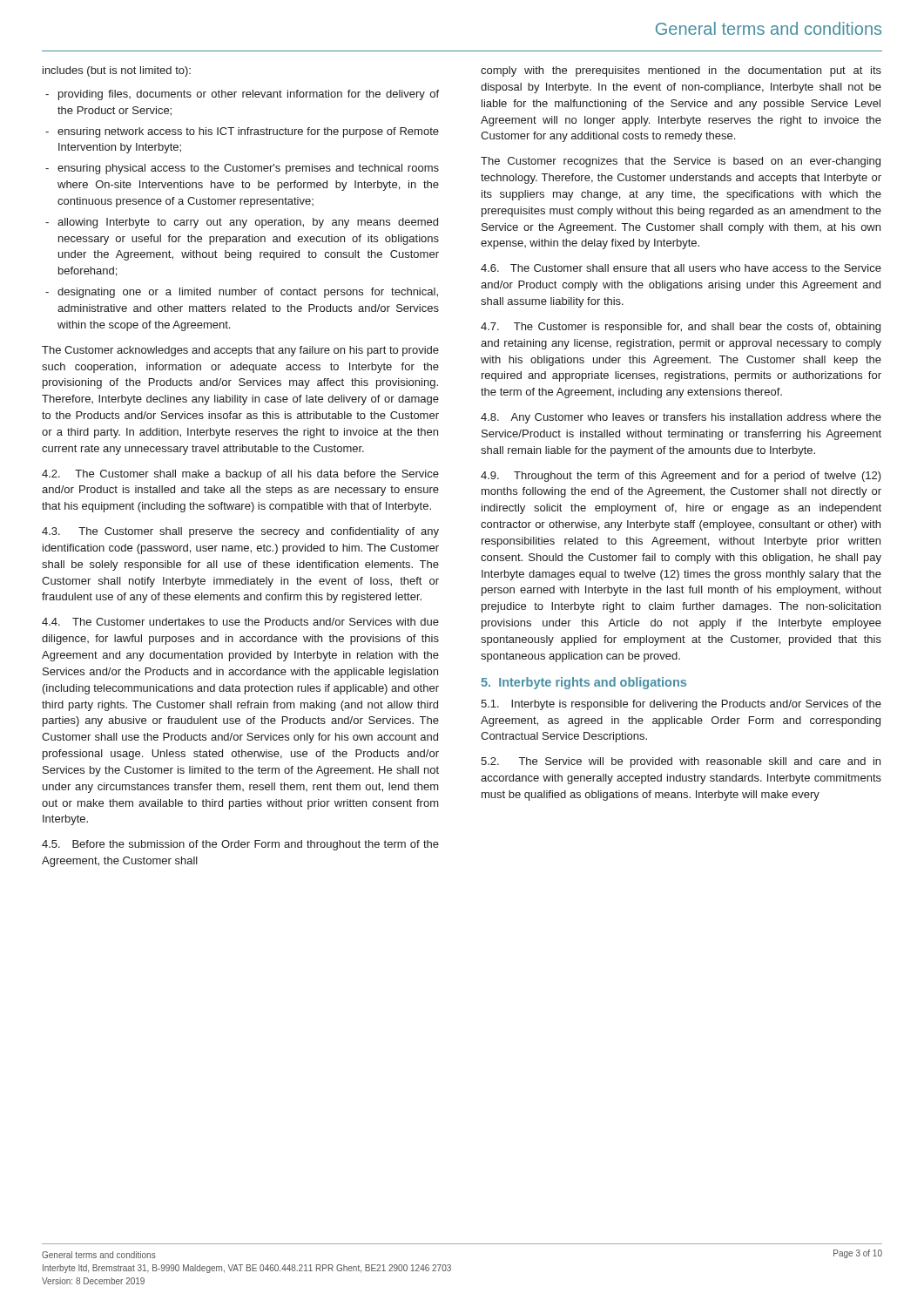Locate the text block with the text "The Customer acknowledges and"
This screenshot has width=924, height=1307.
(x=240, y=400)
